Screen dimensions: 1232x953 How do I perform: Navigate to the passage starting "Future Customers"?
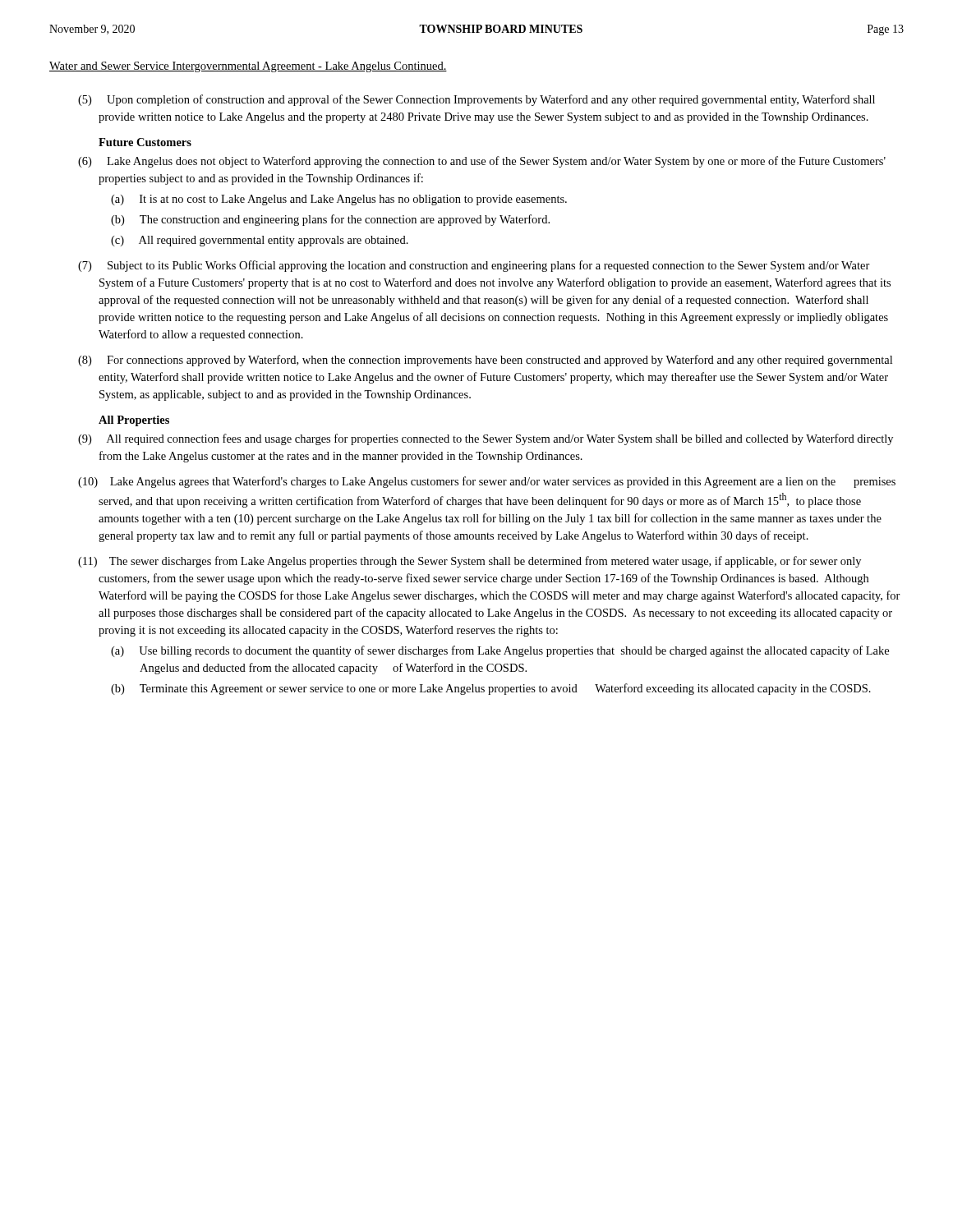coord(145,142)
